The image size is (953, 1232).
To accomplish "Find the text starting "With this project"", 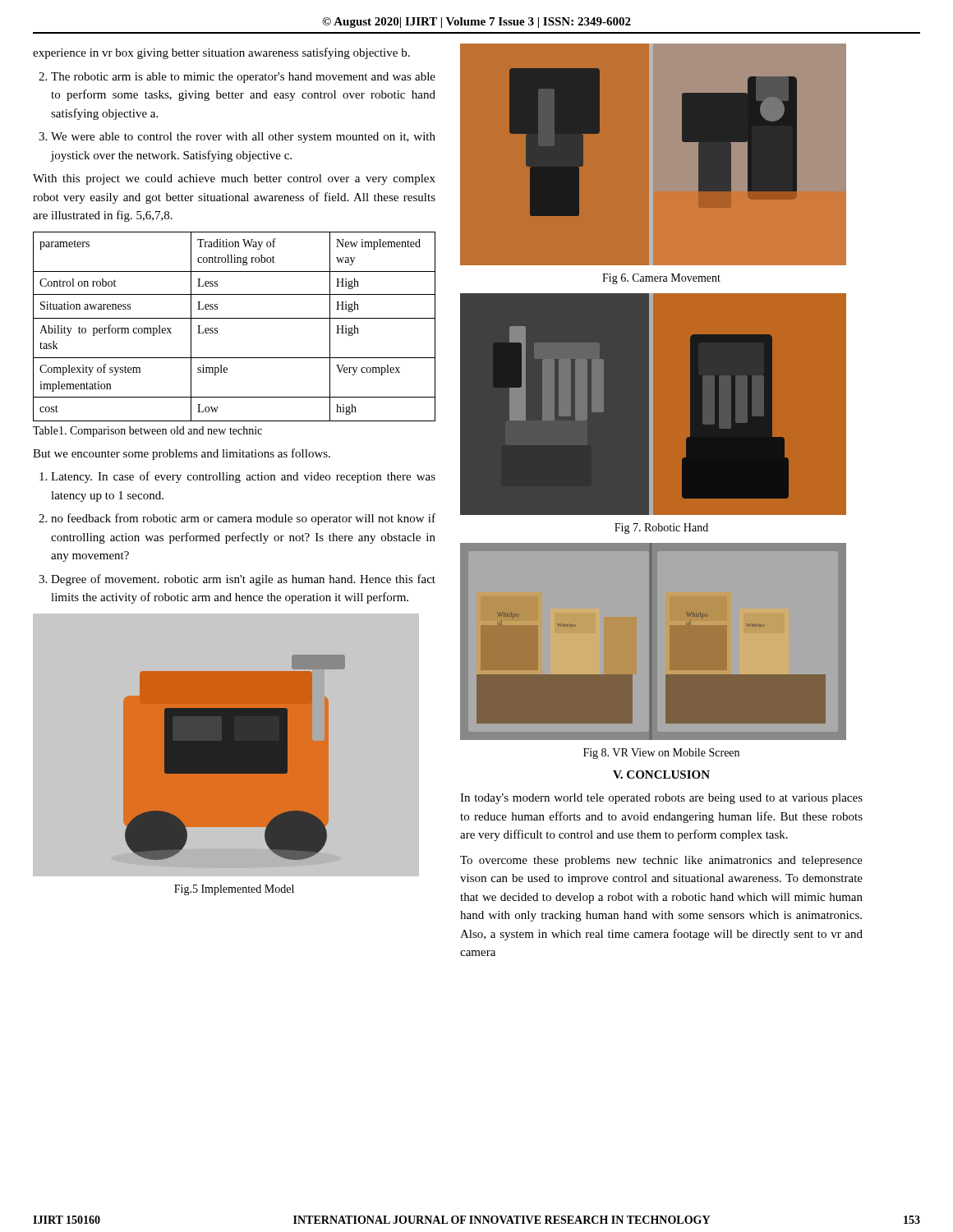I will (234, 197).
